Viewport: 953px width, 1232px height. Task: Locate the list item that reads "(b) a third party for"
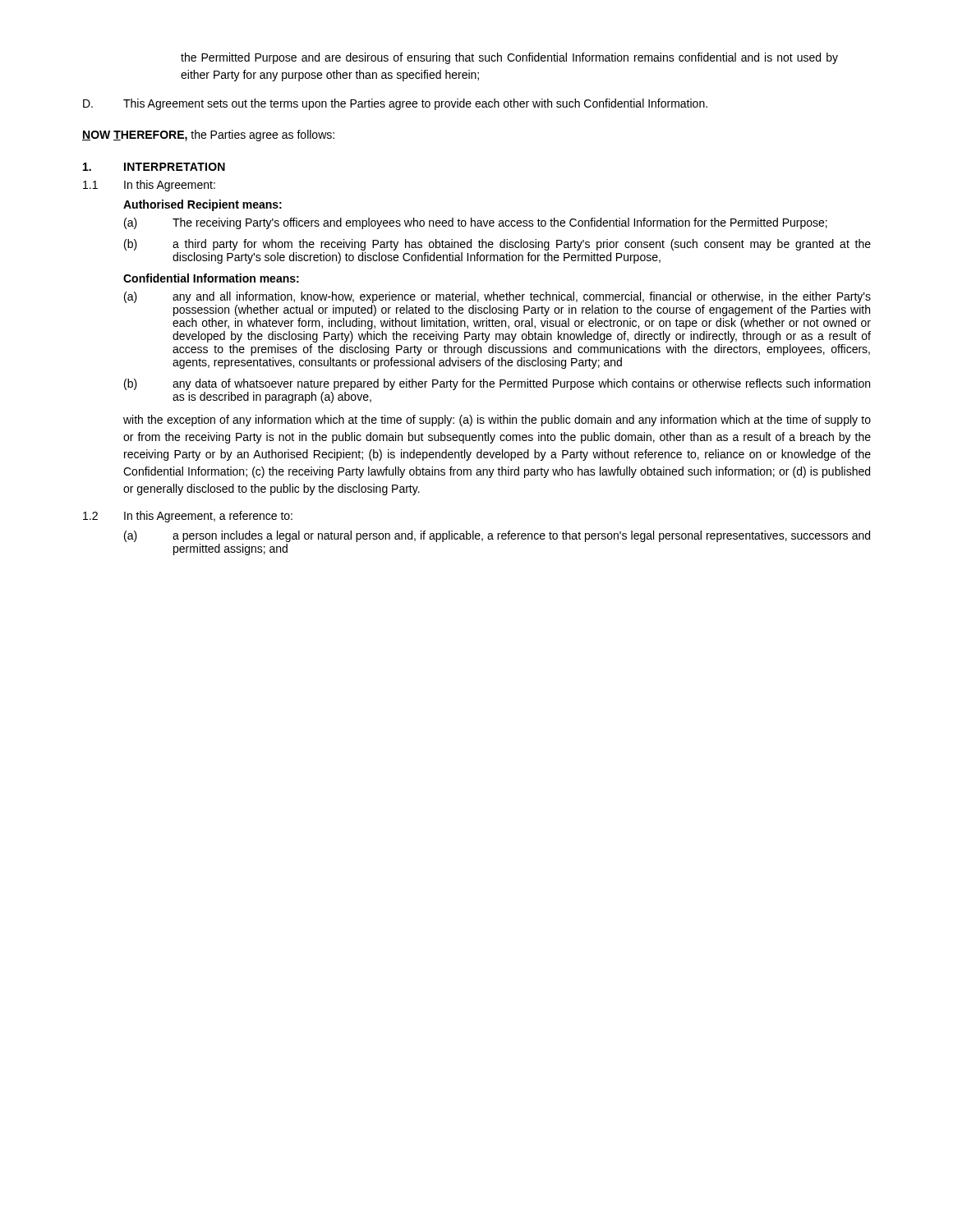pos(497,251)
